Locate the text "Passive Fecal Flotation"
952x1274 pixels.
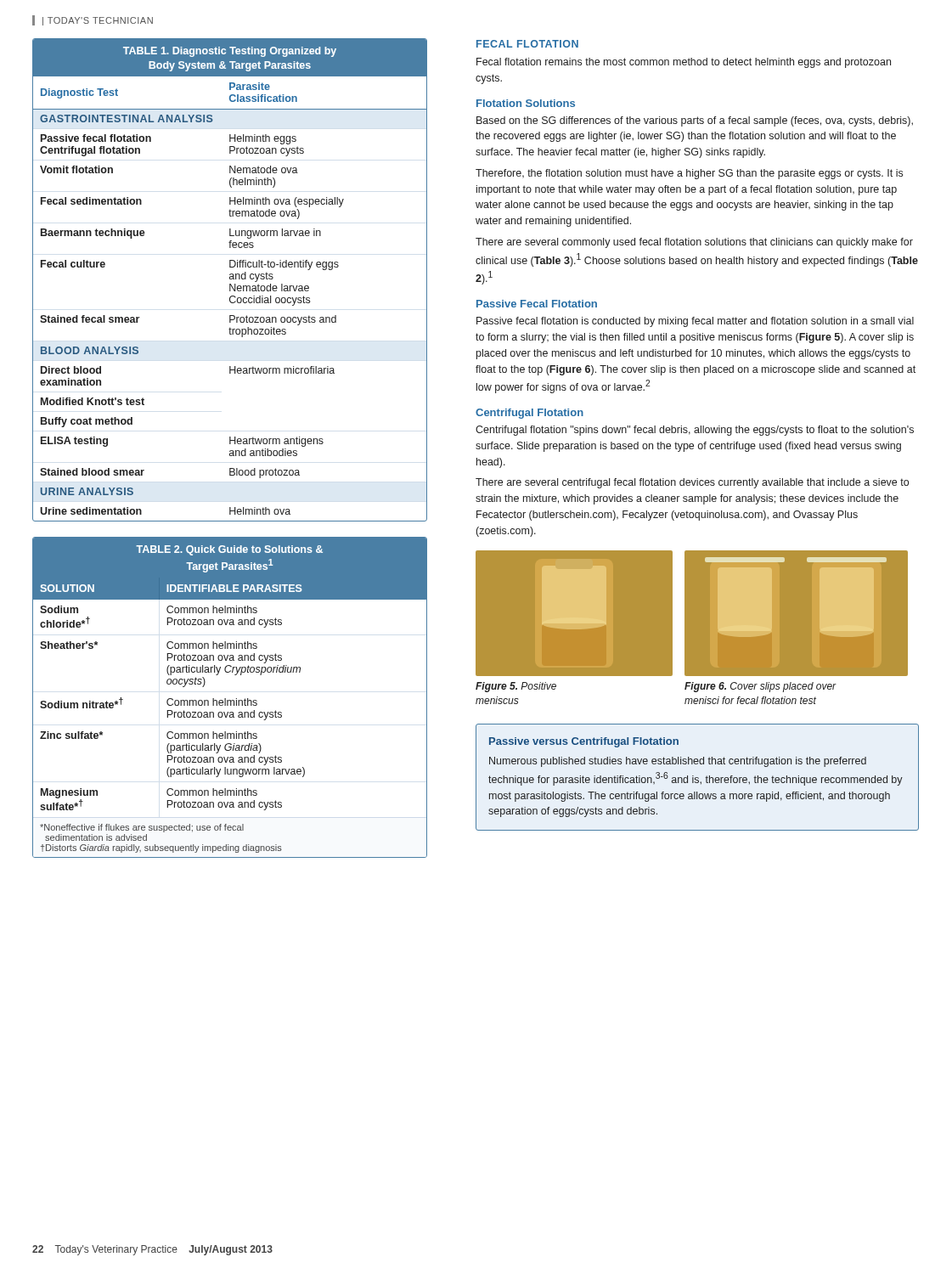point(537,304)
